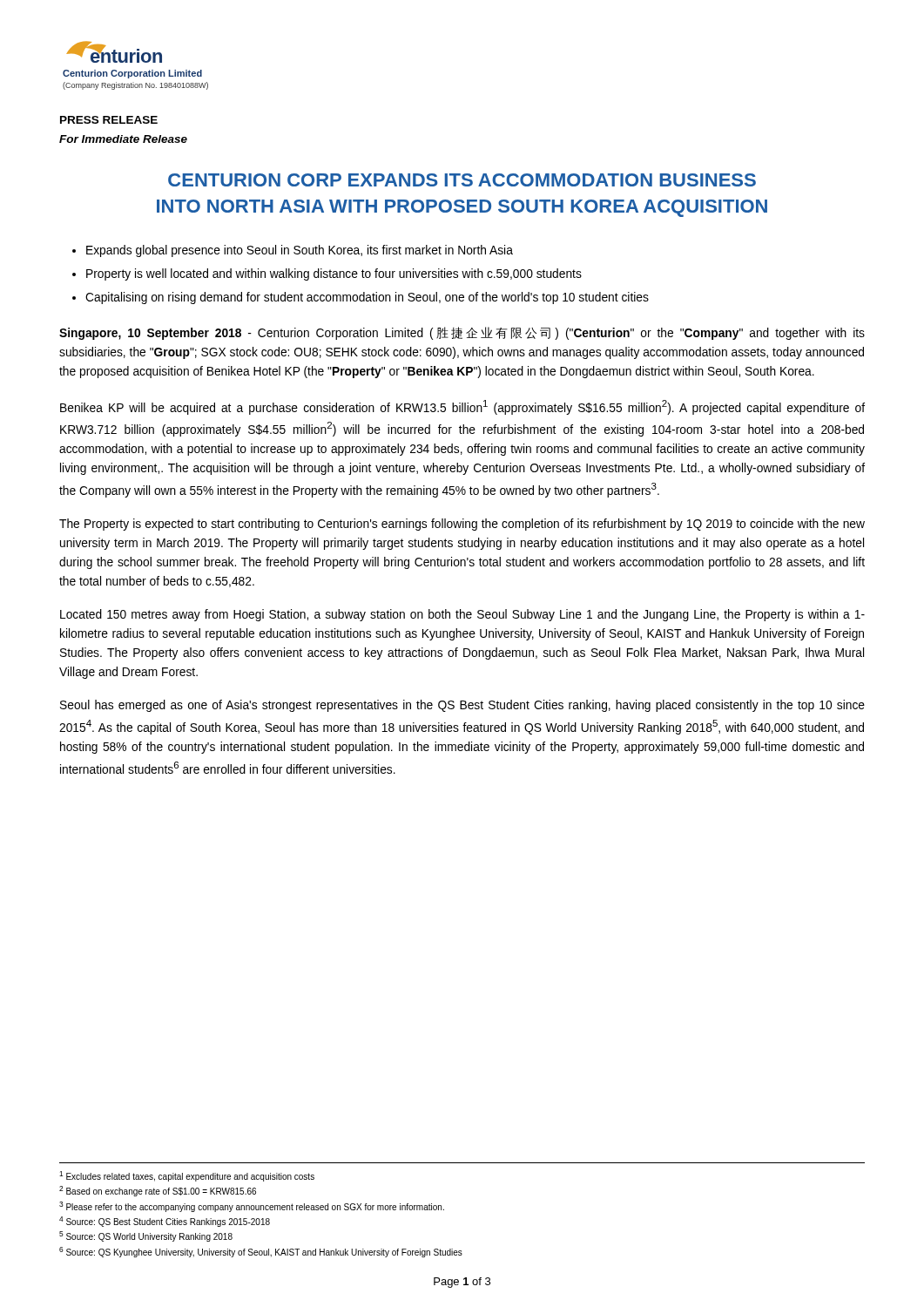924x1307 pixels.
Task: Where is the passage that starts "Benikea KP will be acquired at"?
Action: 462,448
